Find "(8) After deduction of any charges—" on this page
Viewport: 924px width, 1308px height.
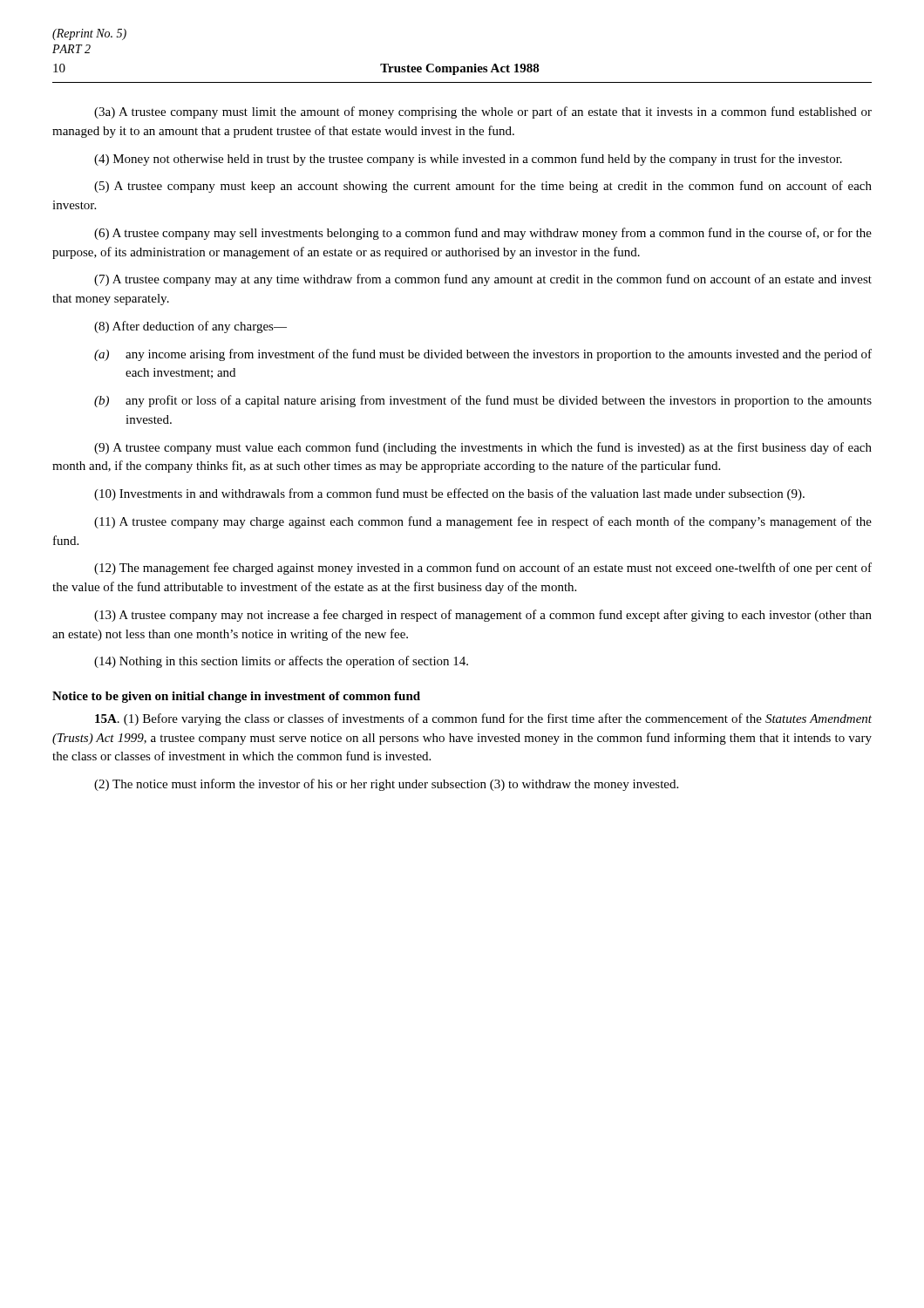[190, 326]
